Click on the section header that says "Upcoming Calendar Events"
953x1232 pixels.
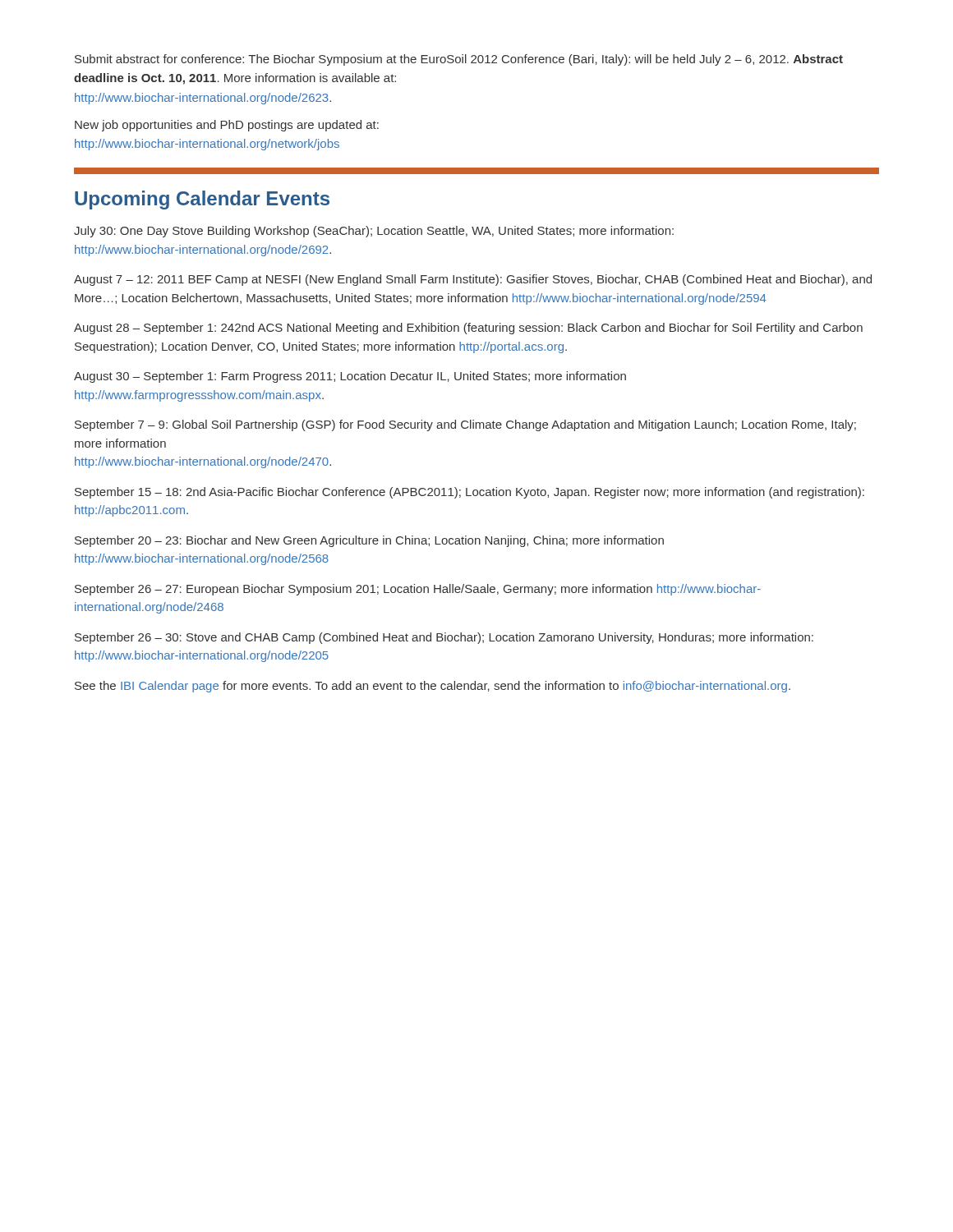click(x=202, y=199)
